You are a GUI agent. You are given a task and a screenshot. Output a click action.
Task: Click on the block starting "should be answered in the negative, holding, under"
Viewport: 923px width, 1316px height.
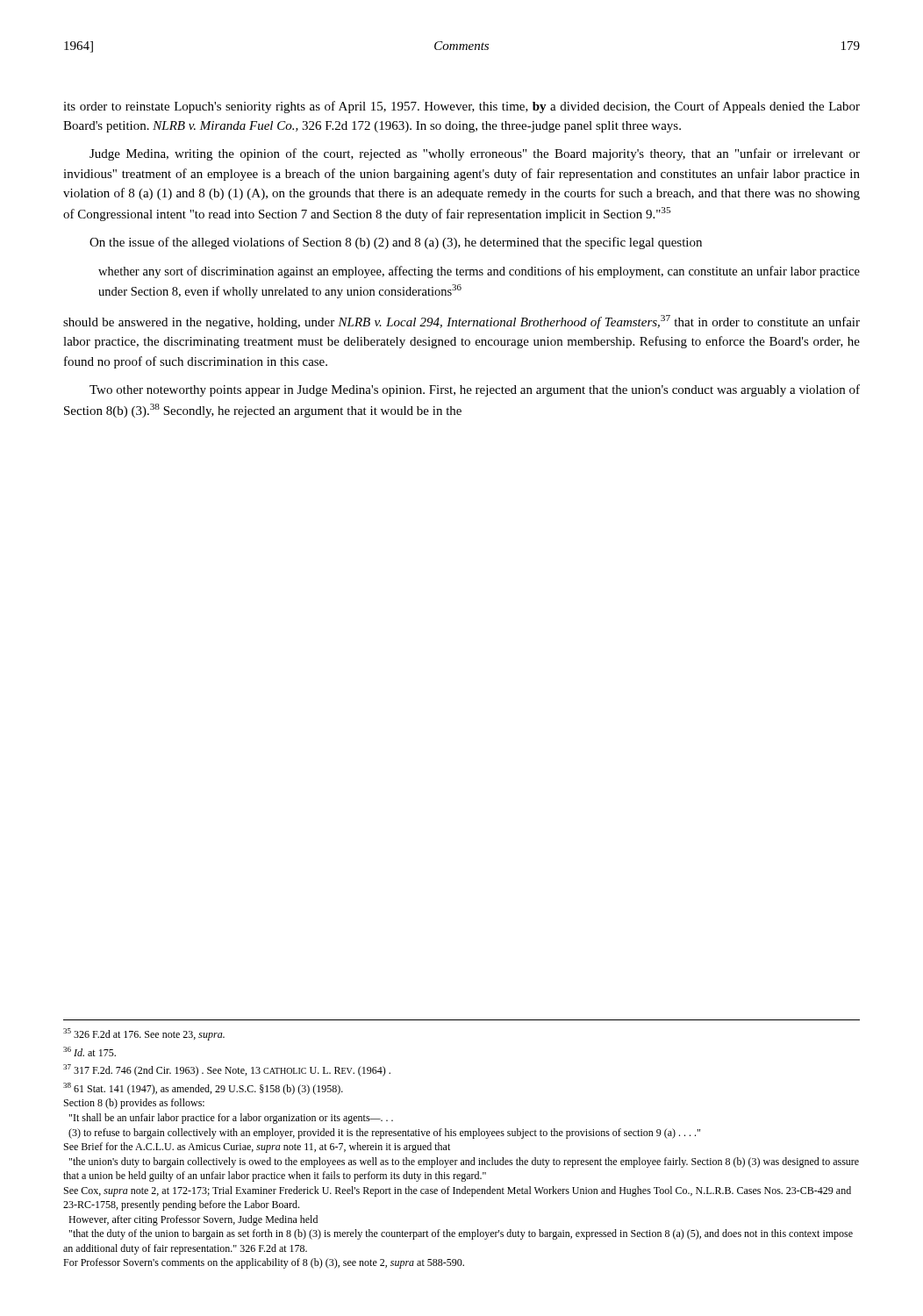[462, 341]
